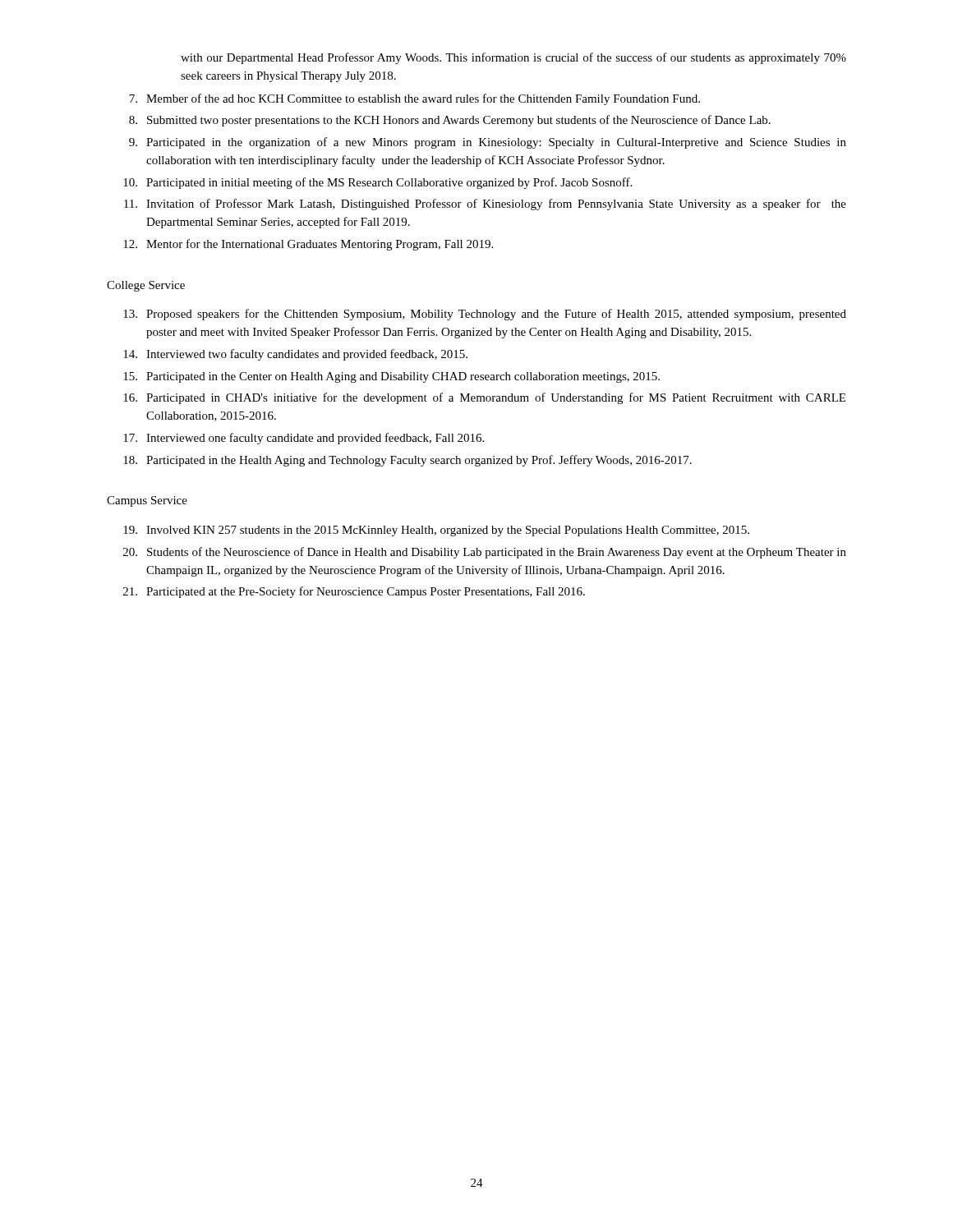Point to "College Service"
The height and width of the screenshot is (1232, 953).
pos(146,285)
